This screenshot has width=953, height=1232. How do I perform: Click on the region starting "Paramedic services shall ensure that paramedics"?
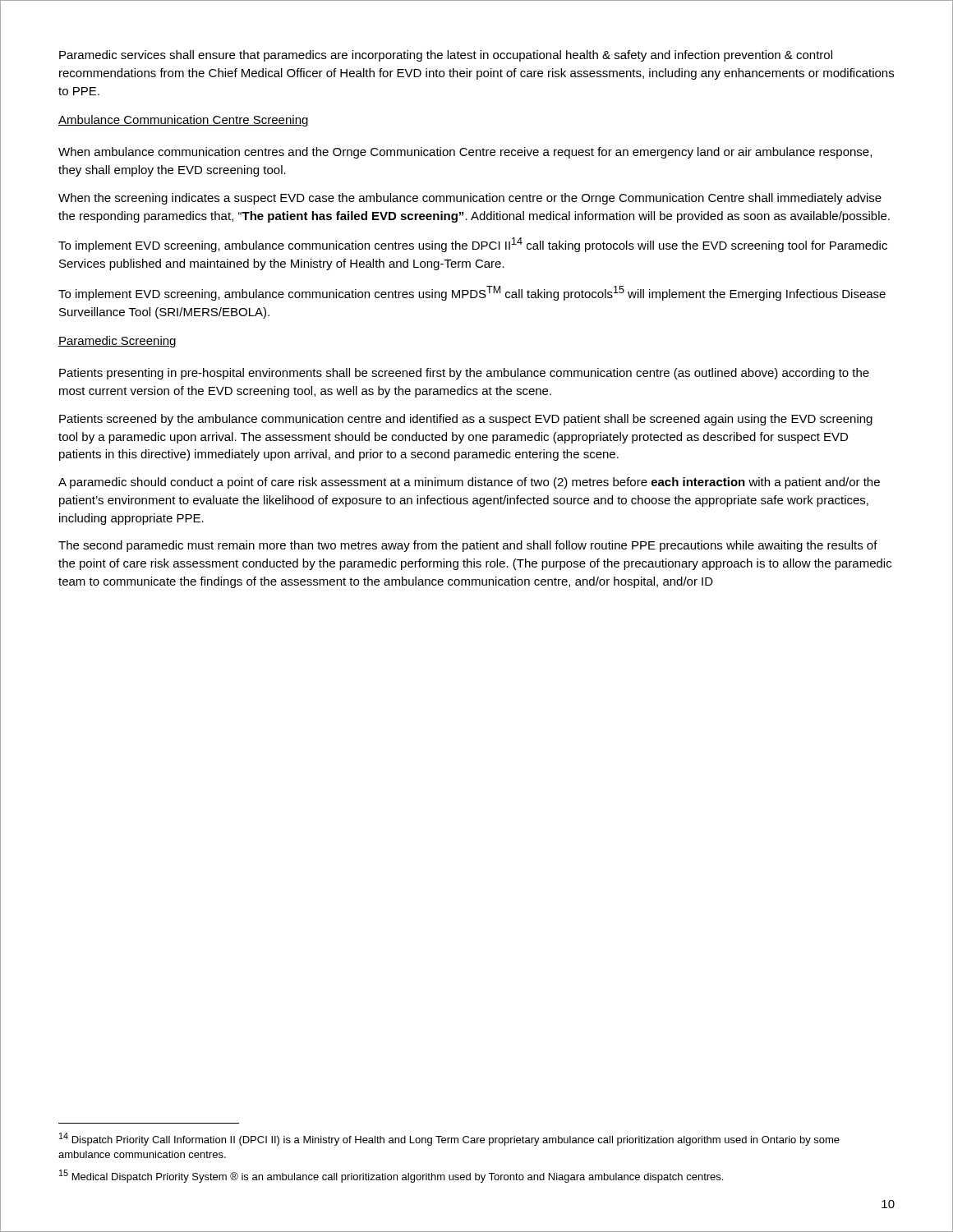476,73
